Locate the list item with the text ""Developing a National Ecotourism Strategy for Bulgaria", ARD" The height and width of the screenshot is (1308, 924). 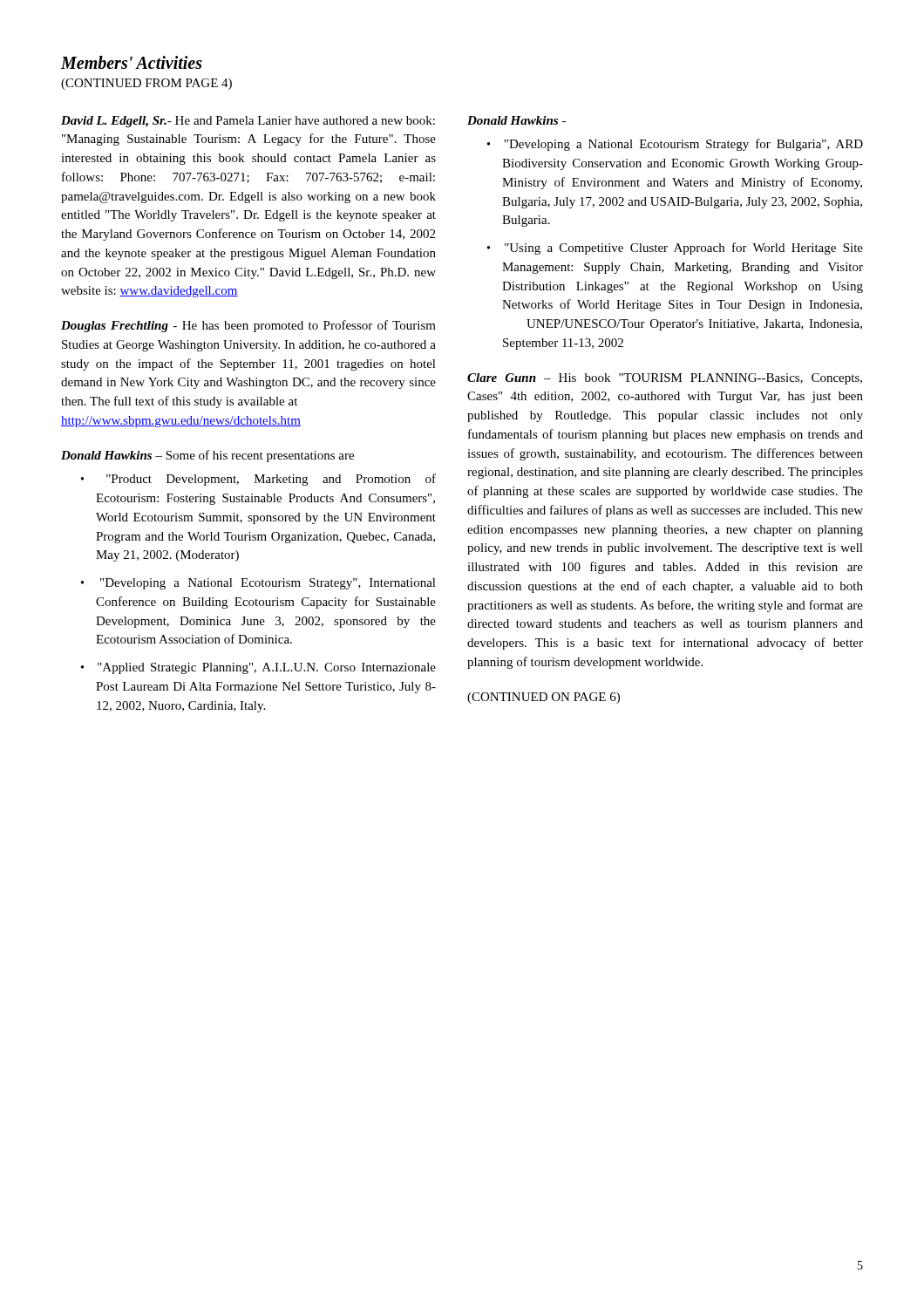(680, 182)
